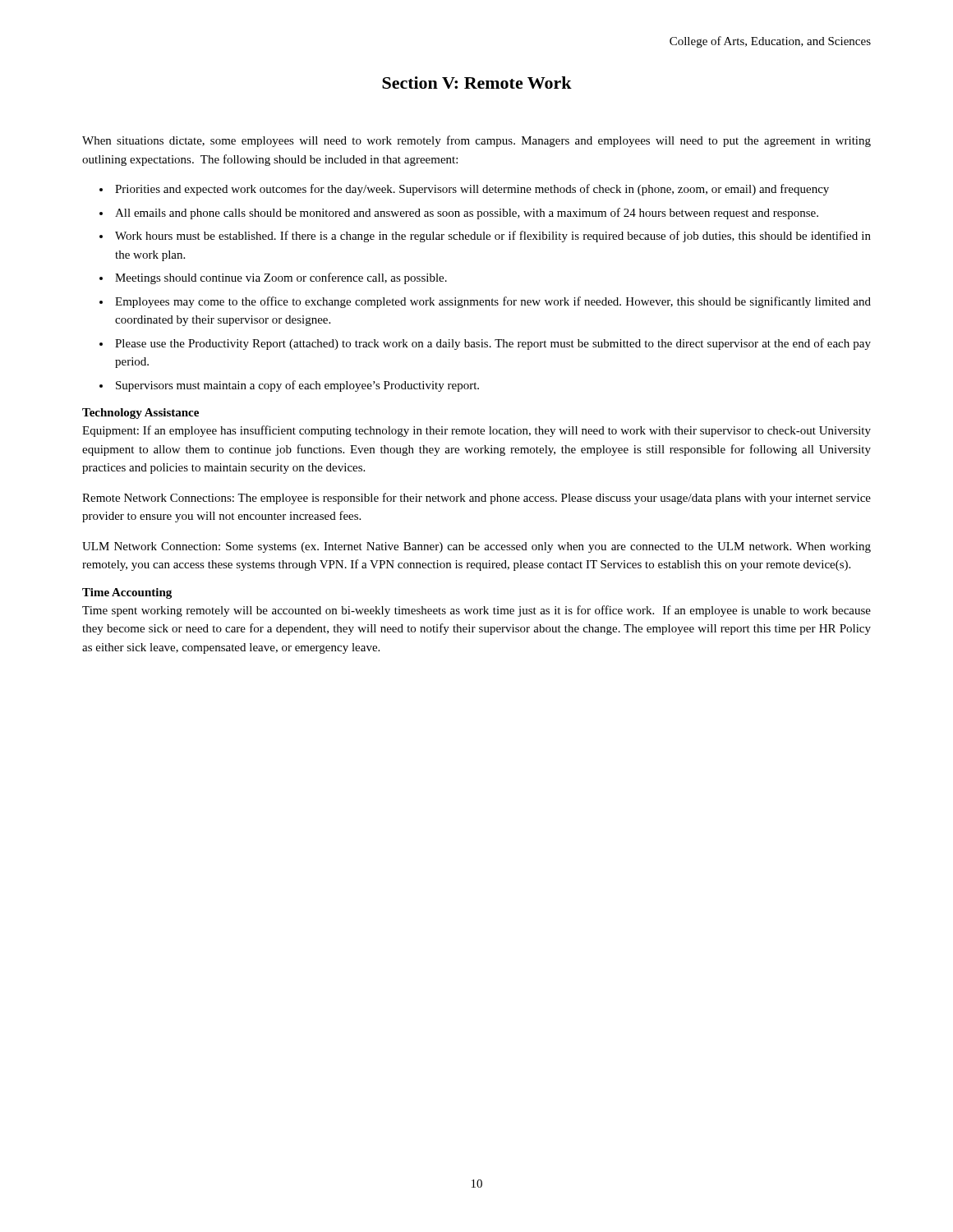953x1232 pixels.
Task: Select the section header containing "Technology Assistance"
Action: 141,412
